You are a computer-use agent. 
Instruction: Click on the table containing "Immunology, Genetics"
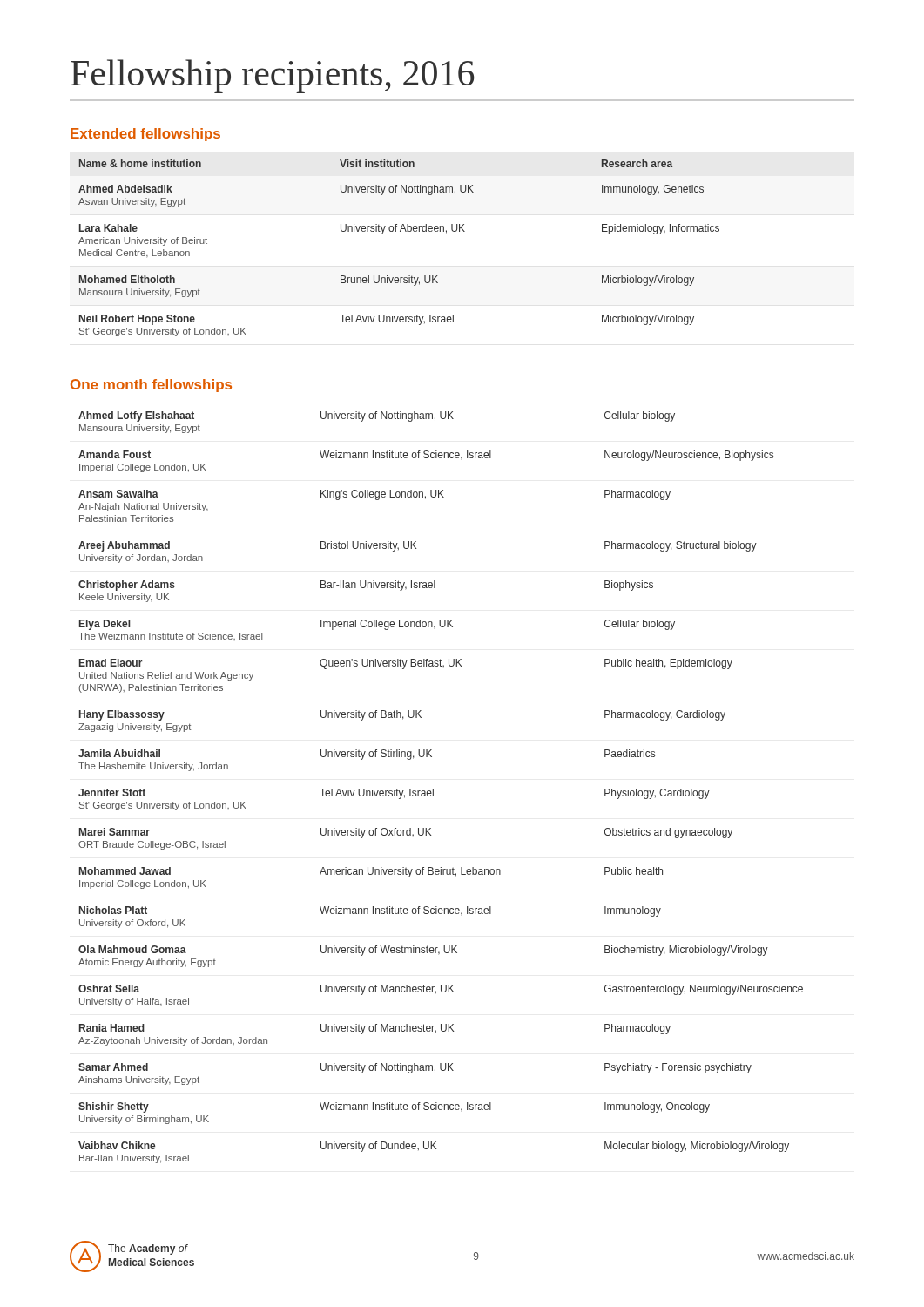462,248
